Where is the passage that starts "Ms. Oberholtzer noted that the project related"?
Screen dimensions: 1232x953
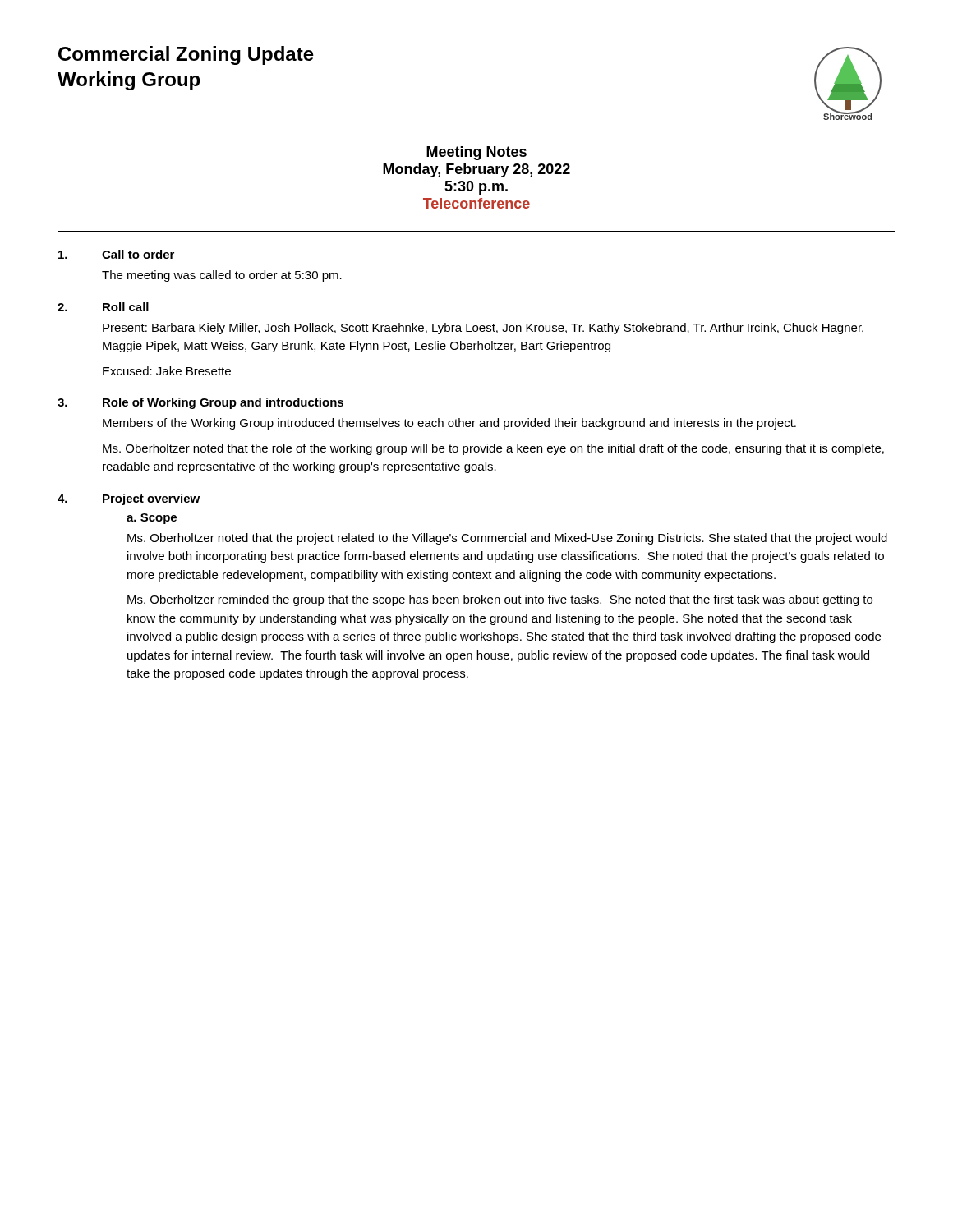point(507,556)
